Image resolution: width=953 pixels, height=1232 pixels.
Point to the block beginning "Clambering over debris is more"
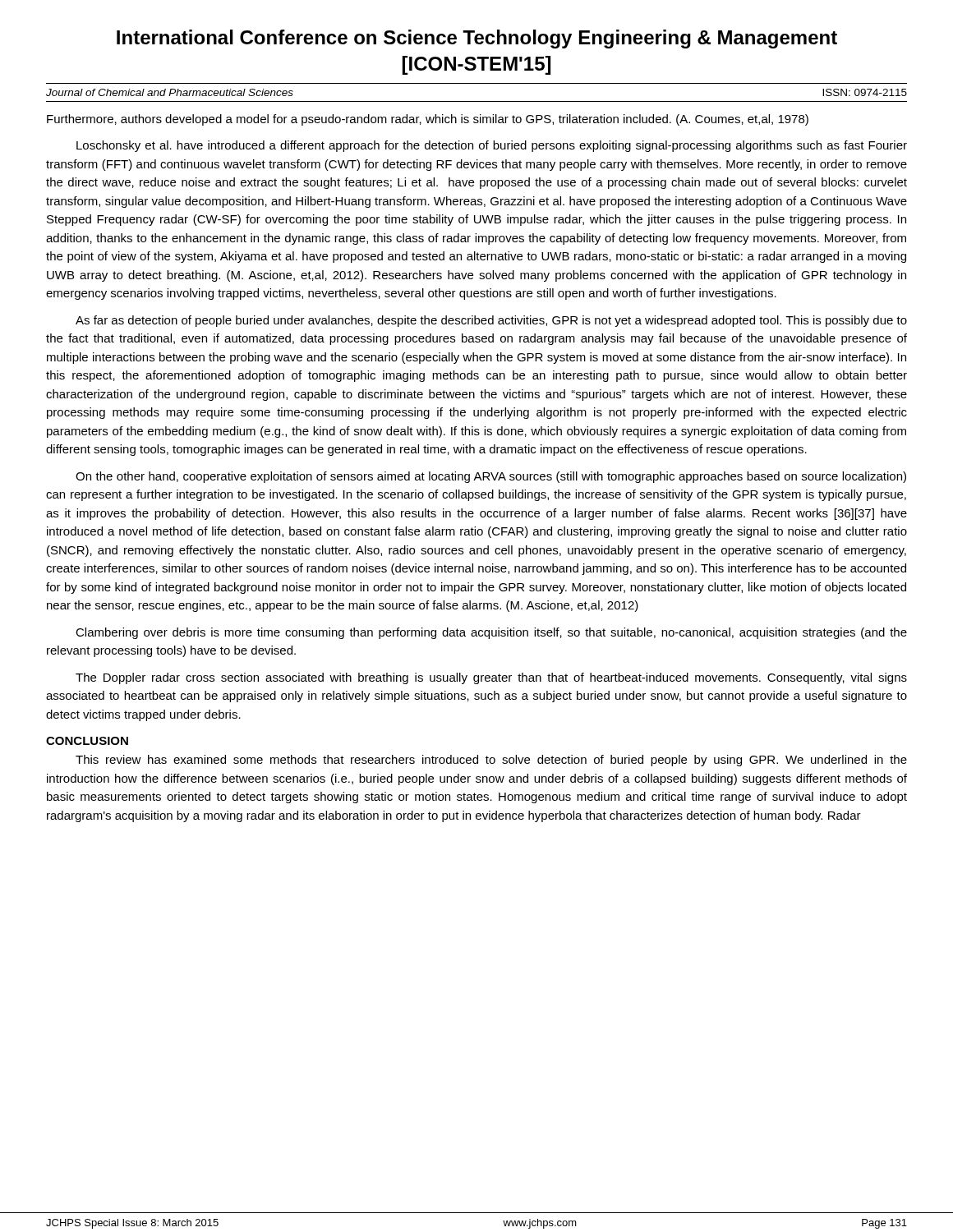pos(476,642)
